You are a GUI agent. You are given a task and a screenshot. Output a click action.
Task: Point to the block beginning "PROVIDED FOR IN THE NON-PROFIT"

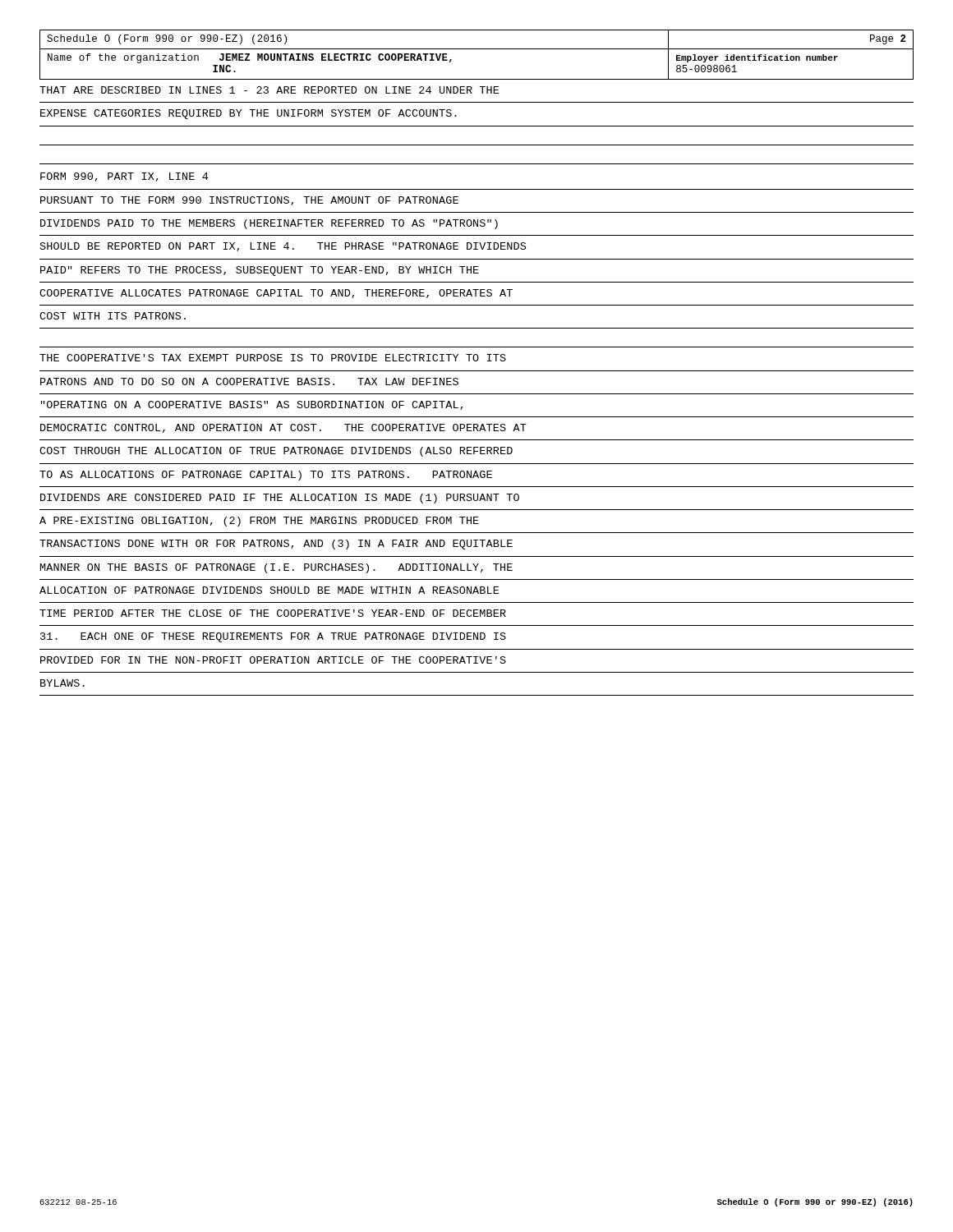273,660
